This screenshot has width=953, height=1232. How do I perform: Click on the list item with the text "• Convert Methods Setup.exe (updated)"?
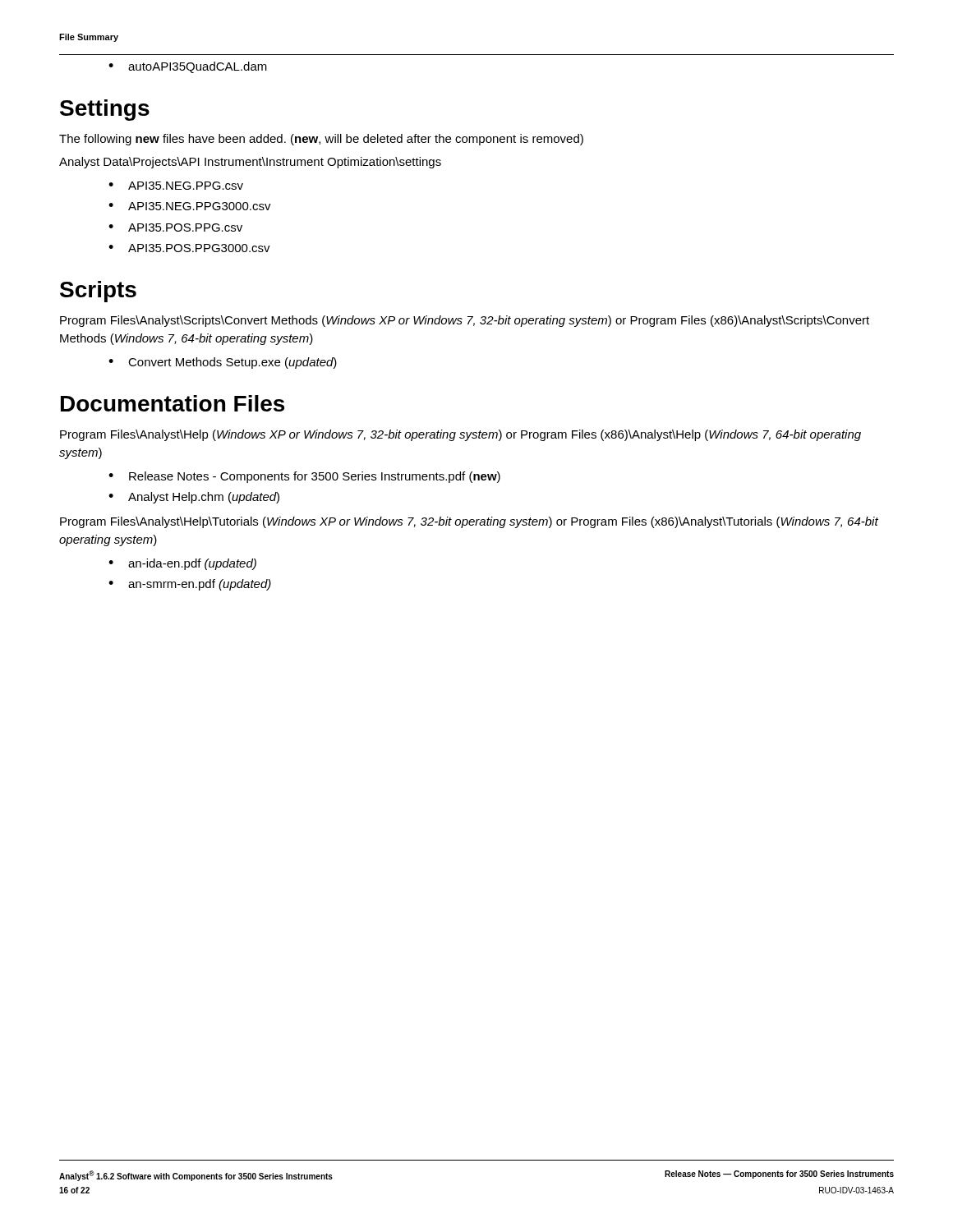[223, 362]
